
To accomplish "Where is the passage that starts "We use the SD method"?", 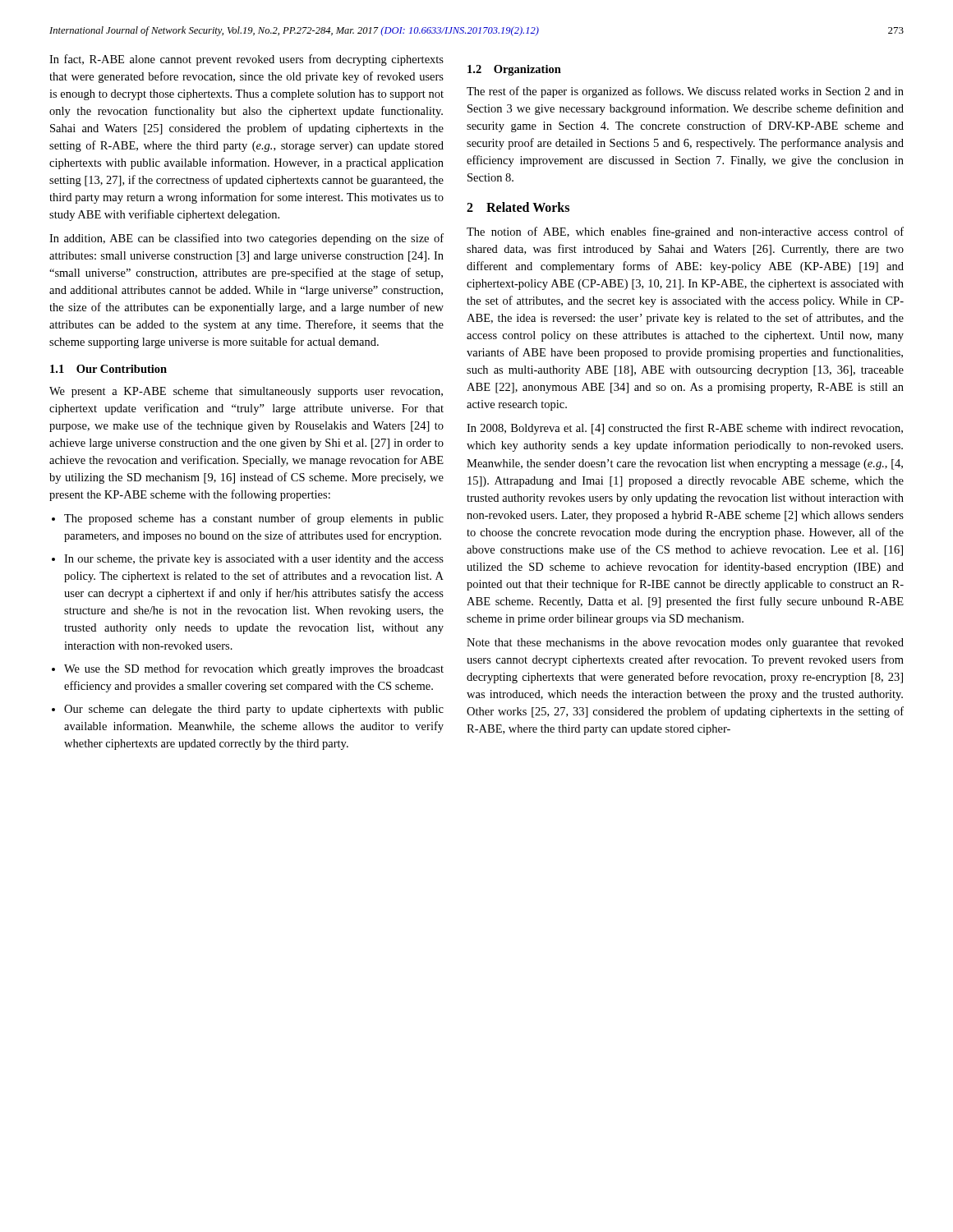I will pyautogui.click(x=254, y=677).
